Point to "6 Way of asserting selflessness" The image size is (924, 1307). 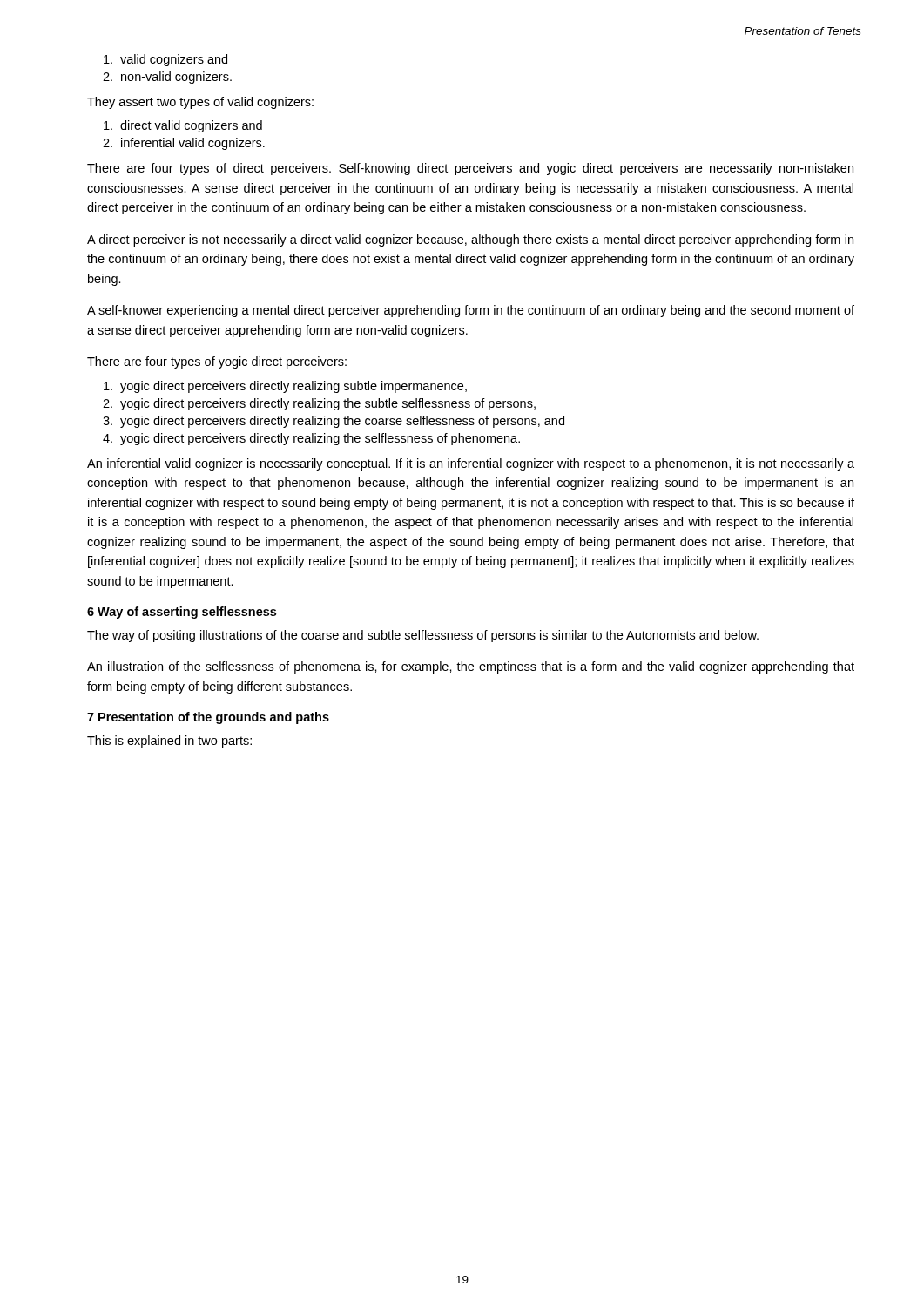tap(182, 612)
